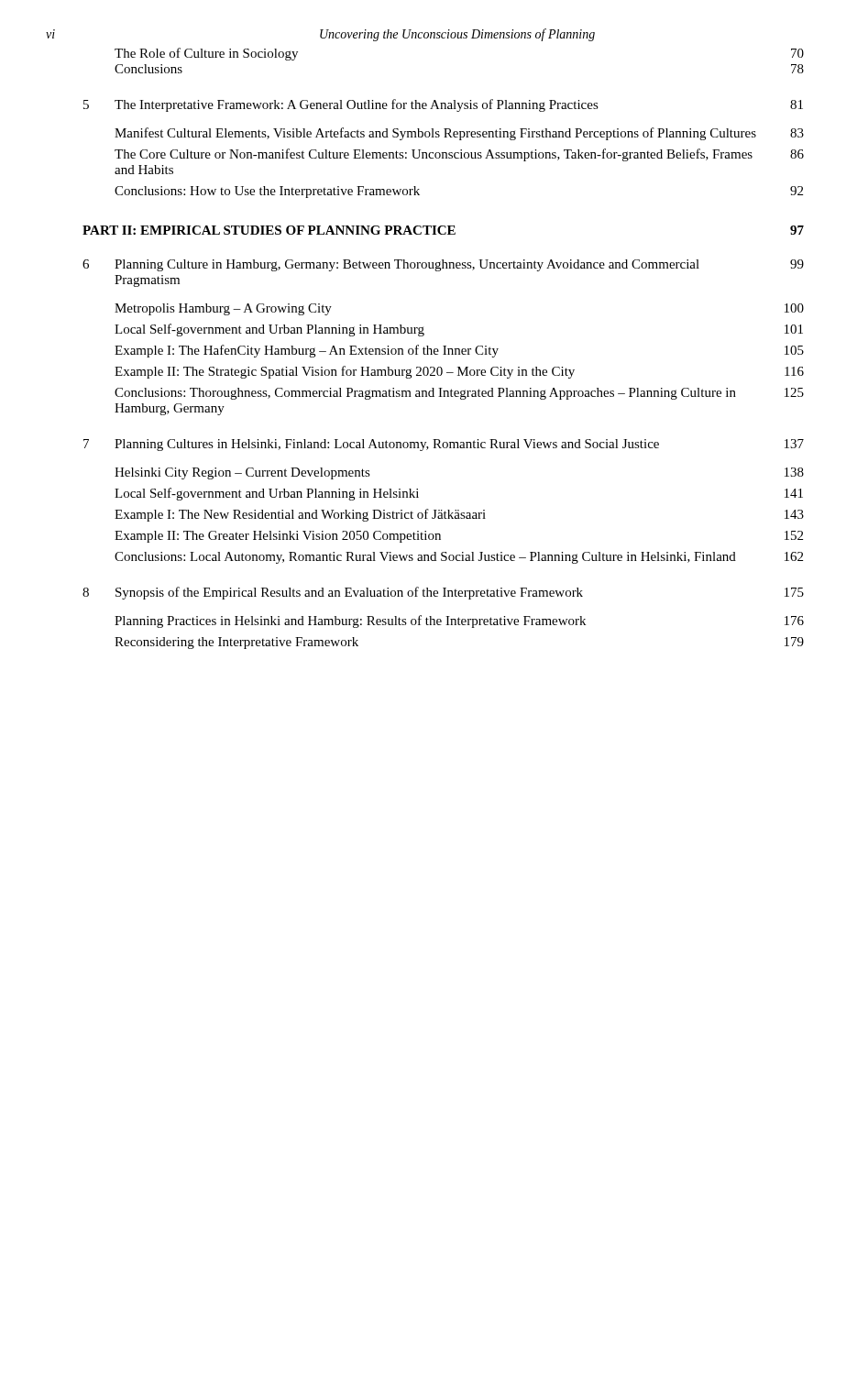Point to the text starting "Conclusions: Local Autonomy, Romantic"

click(459, 557)
